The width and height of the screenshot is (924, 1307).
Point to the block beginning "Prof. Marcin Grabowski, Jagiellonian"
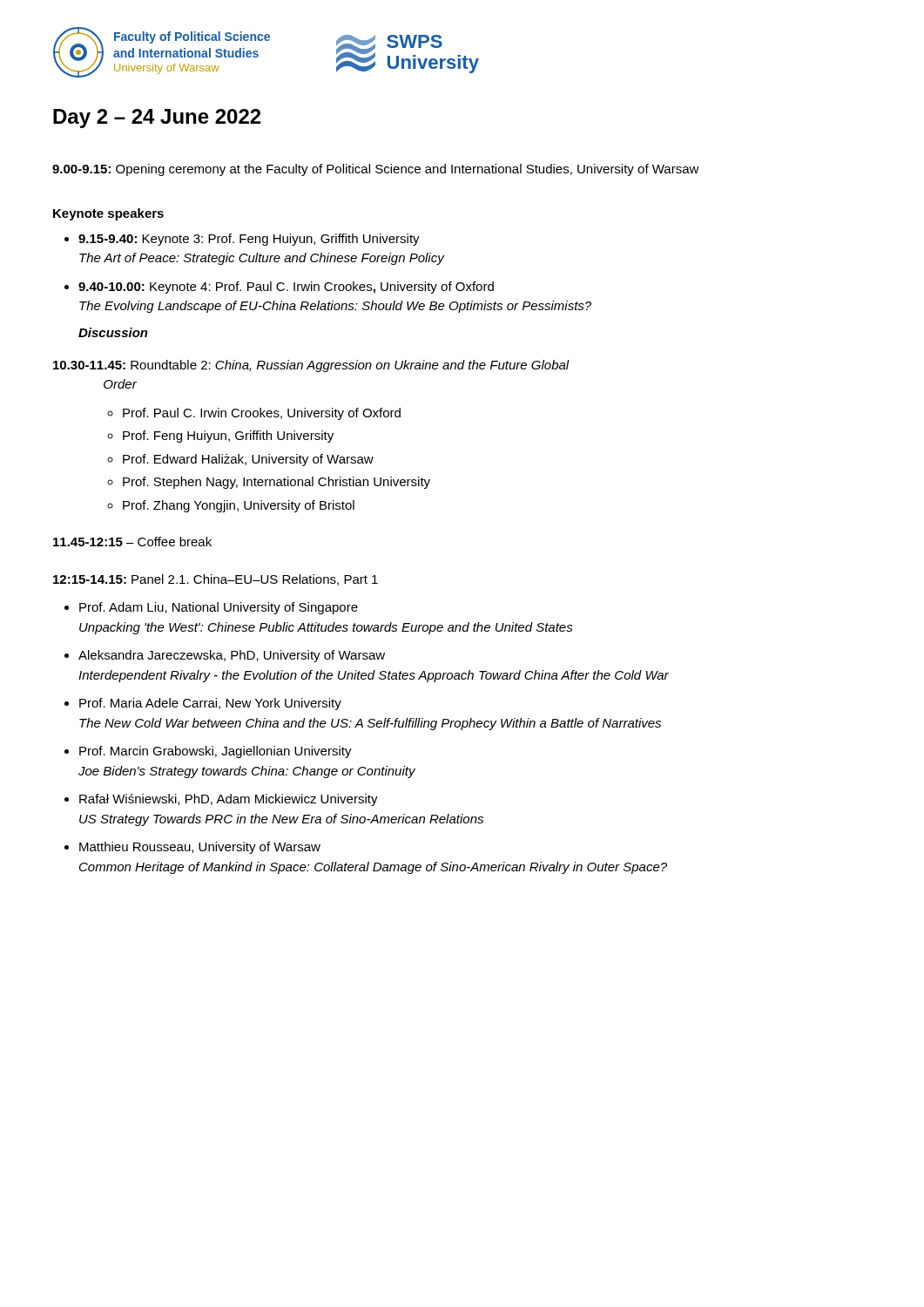coord(247,760)
